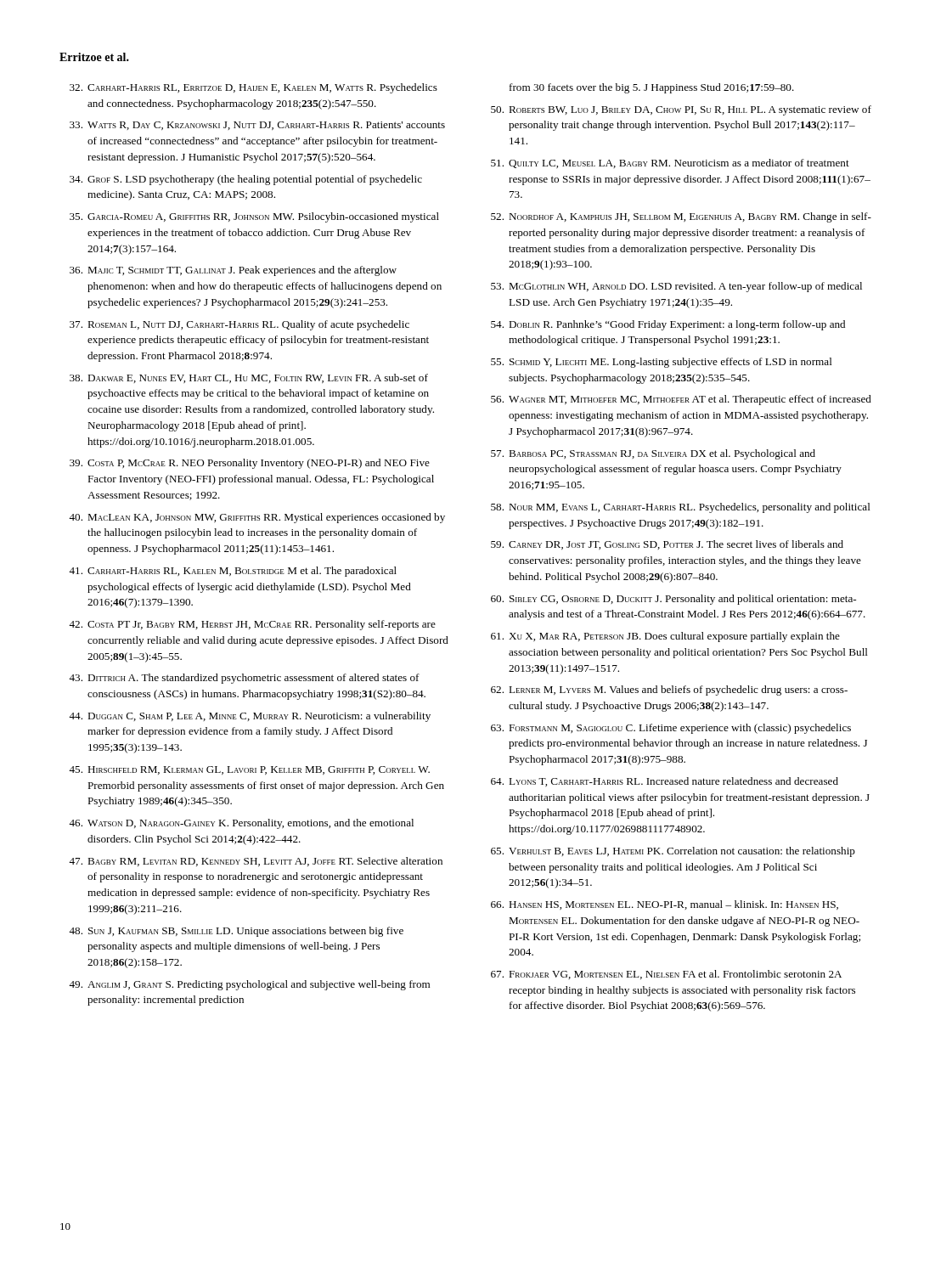
Task: Locate the block of text that opens with "49. from 30 facets over the big"
Action: click(x=676, y=88)
